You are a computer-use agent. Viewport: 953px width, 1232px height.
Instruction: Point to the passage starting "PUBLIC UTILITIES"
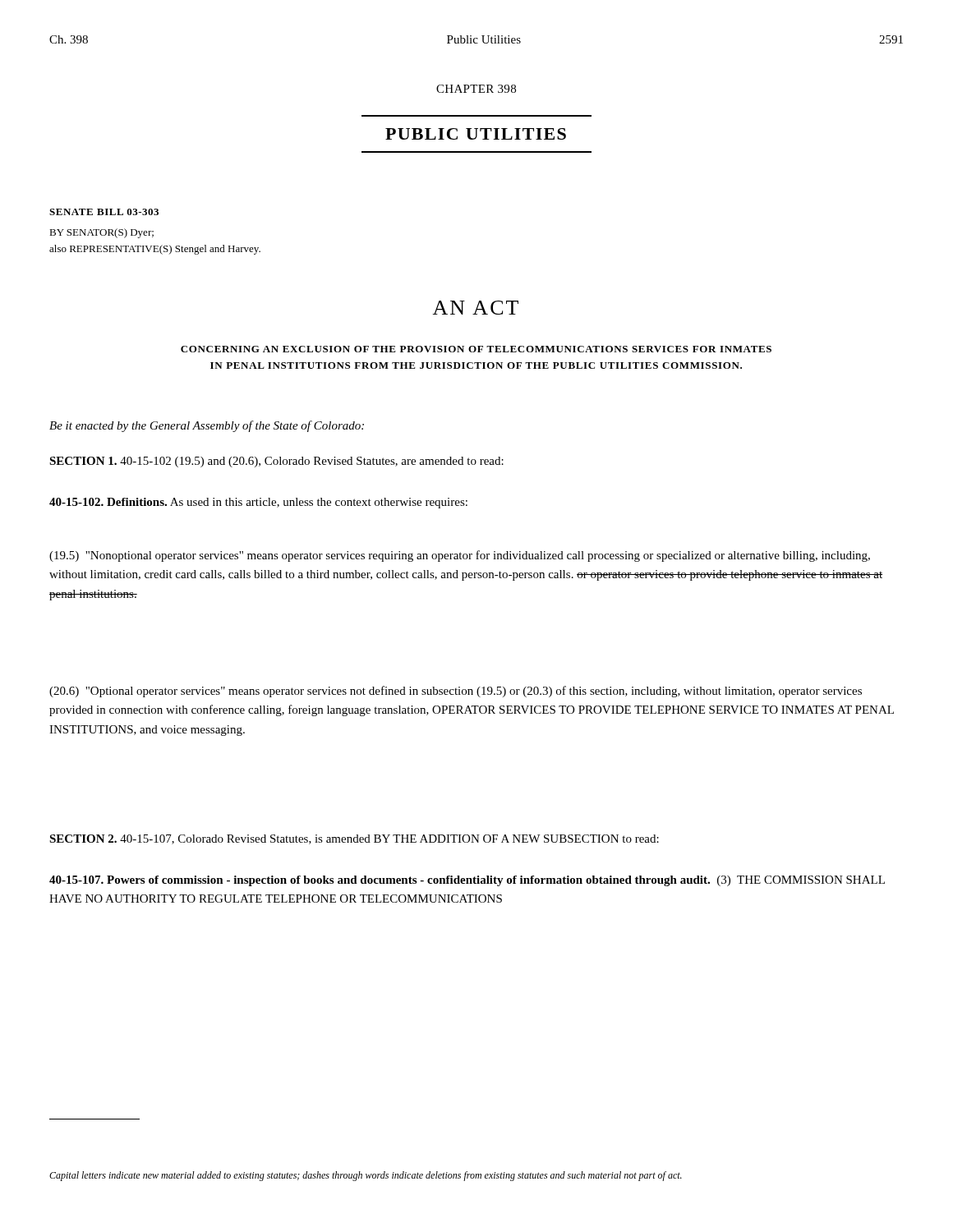476,134
